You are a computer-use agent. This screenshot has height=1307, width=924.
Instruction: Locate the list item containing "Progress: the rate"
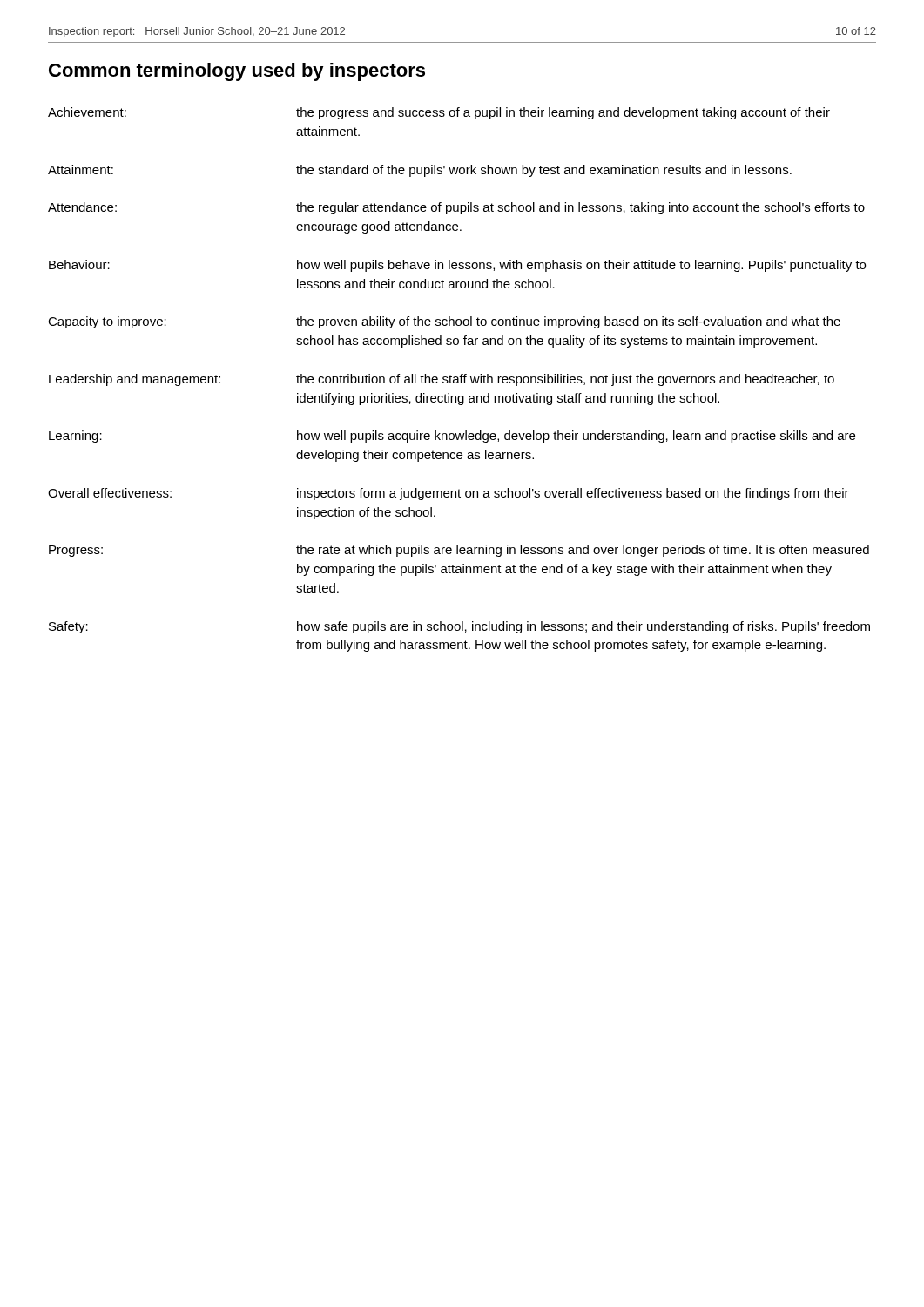(462, 569)
